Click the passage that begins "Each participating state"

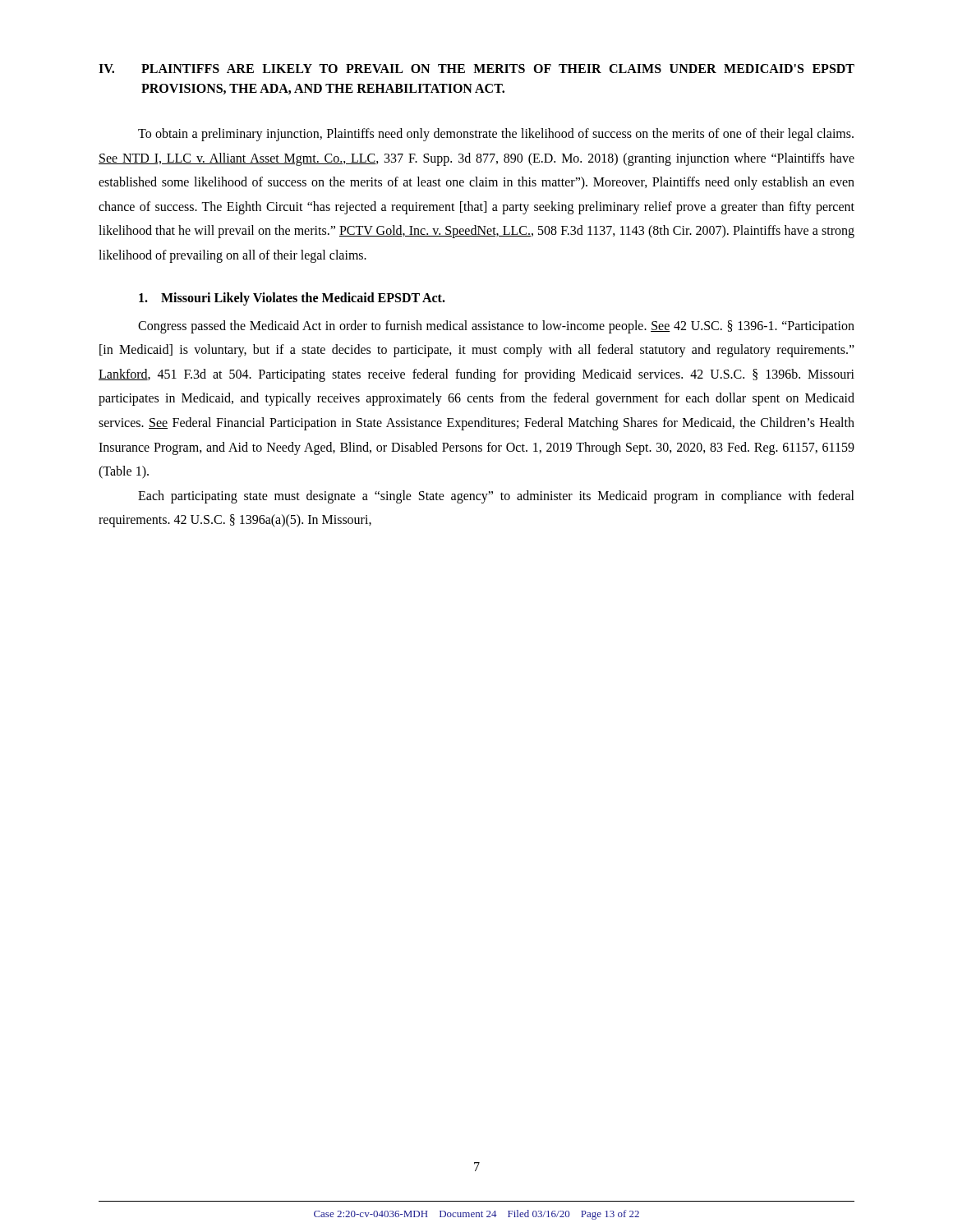click(476, 508)
